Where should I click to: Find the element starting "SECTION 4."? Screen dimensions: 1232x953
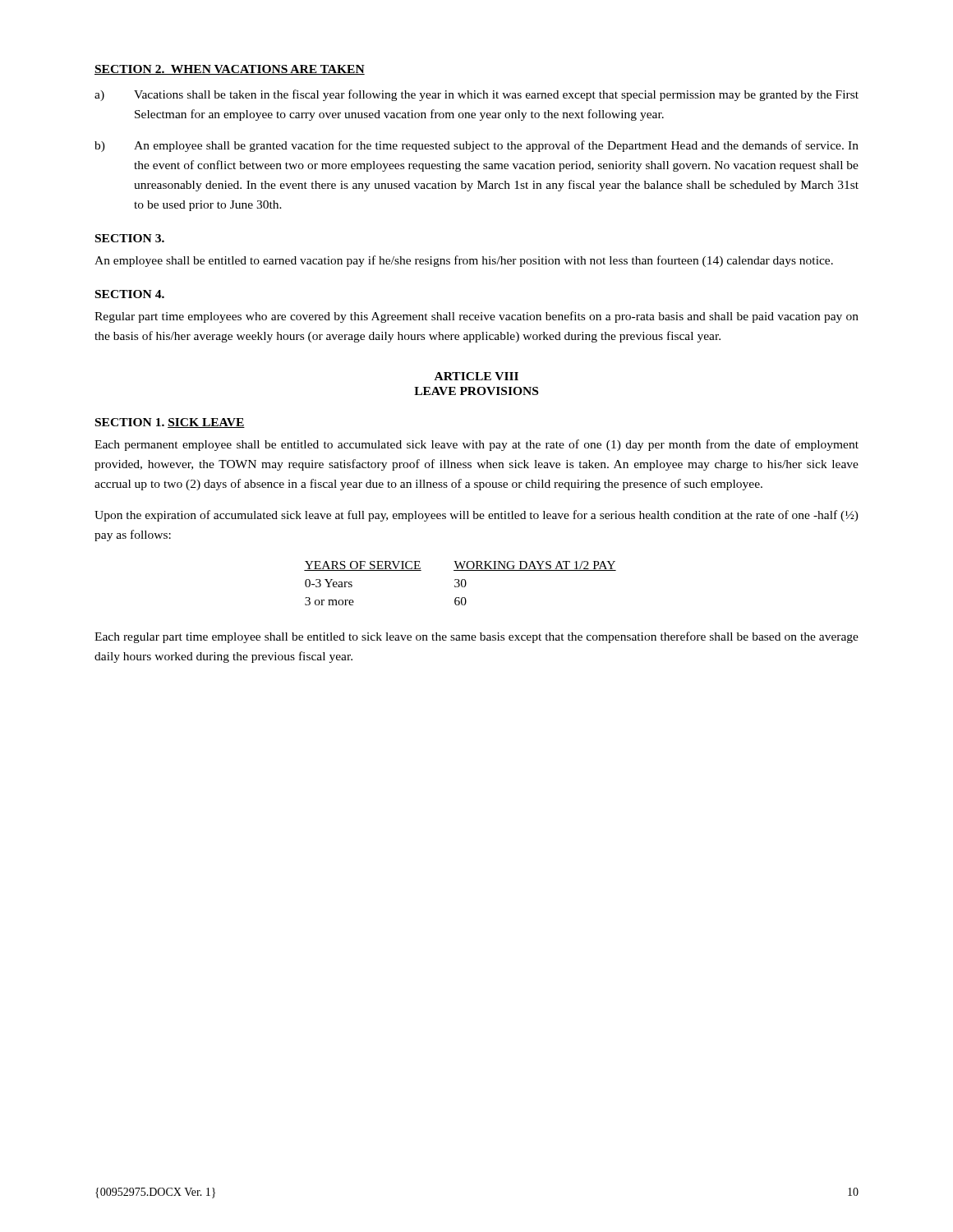[x=130, y=294]
